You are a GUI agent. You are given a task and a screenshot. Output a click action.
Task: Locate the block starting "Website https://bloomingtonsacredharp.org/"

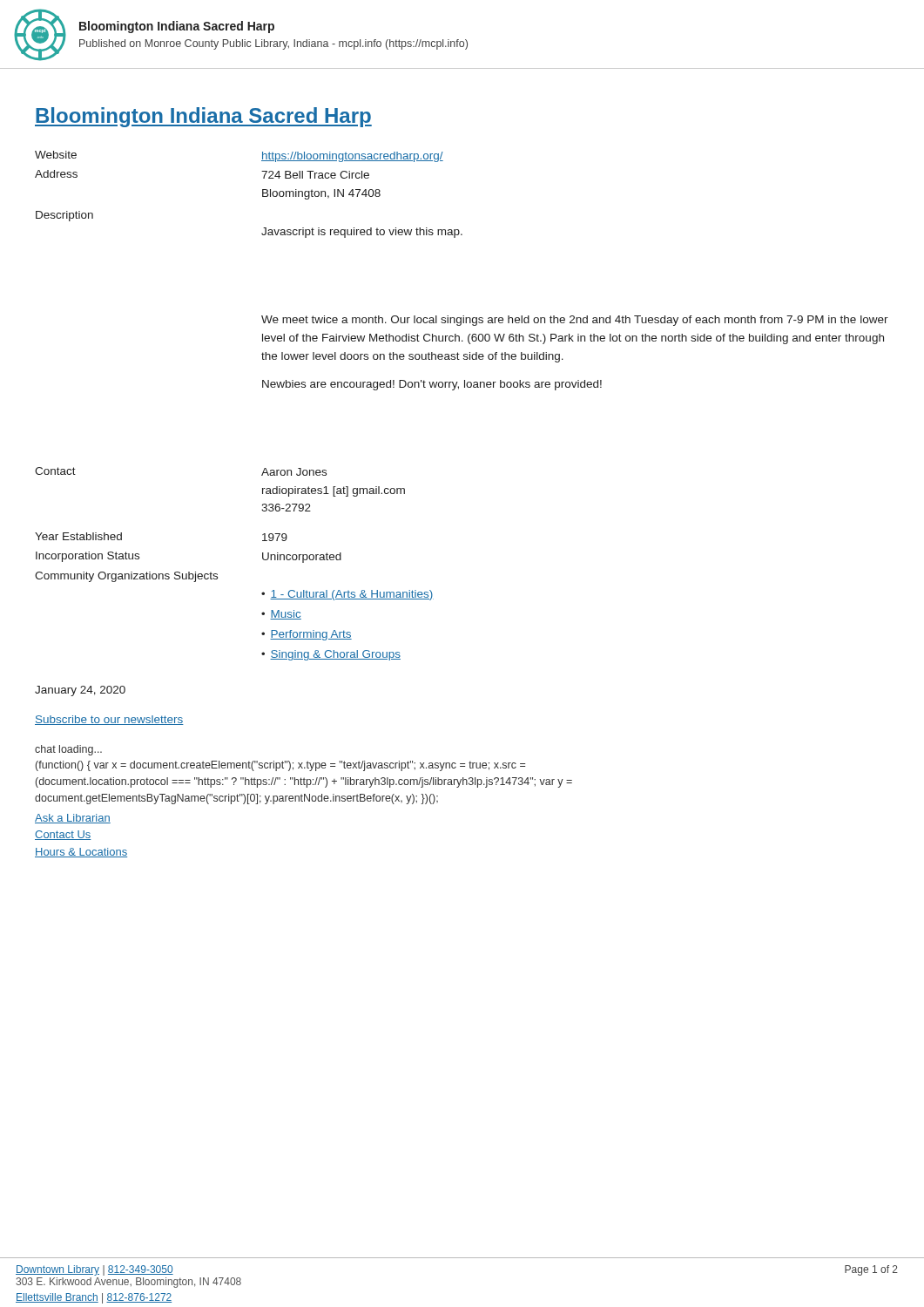tap(57, 156)
